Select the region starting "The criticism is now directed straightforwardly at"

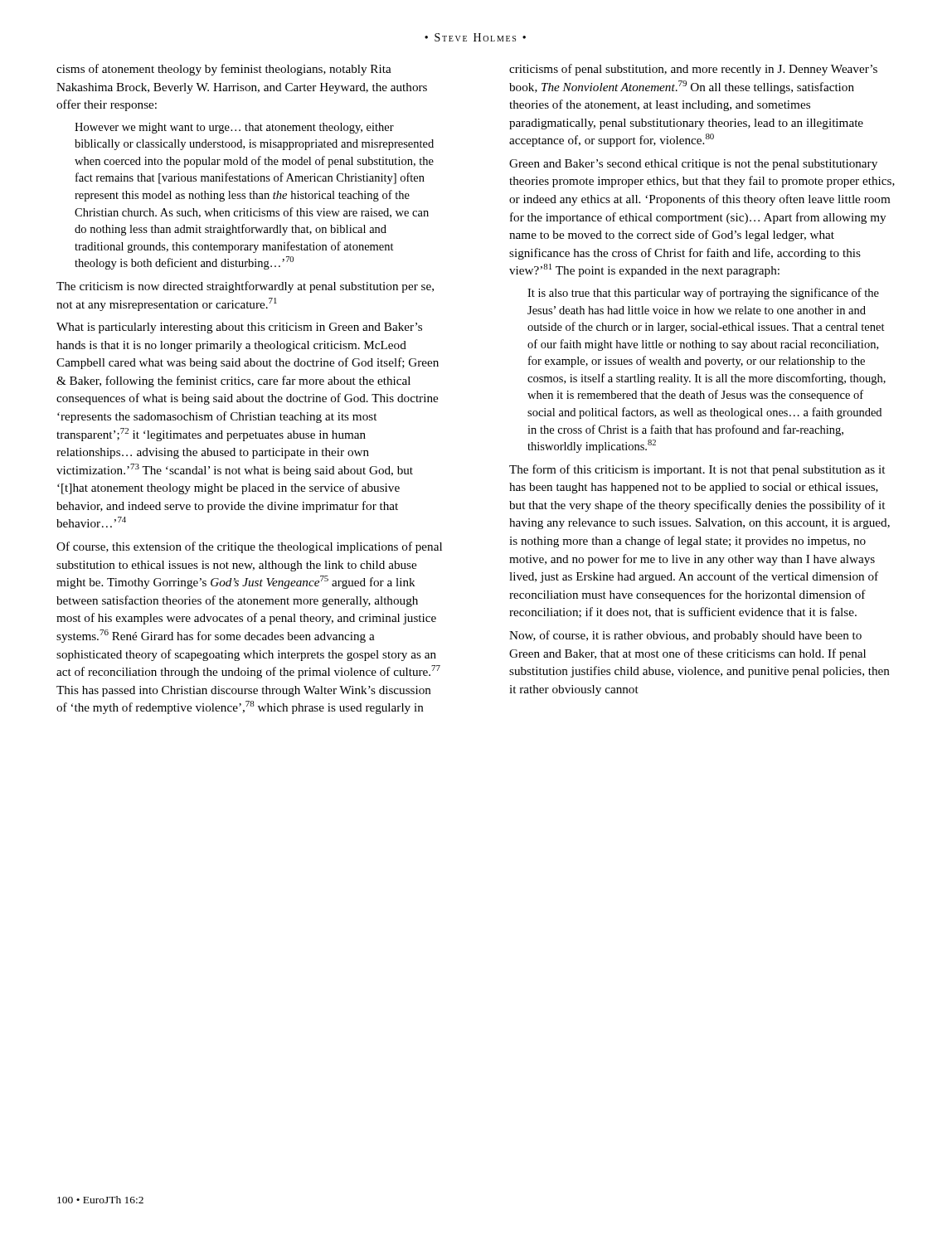(x=250, y=295)
